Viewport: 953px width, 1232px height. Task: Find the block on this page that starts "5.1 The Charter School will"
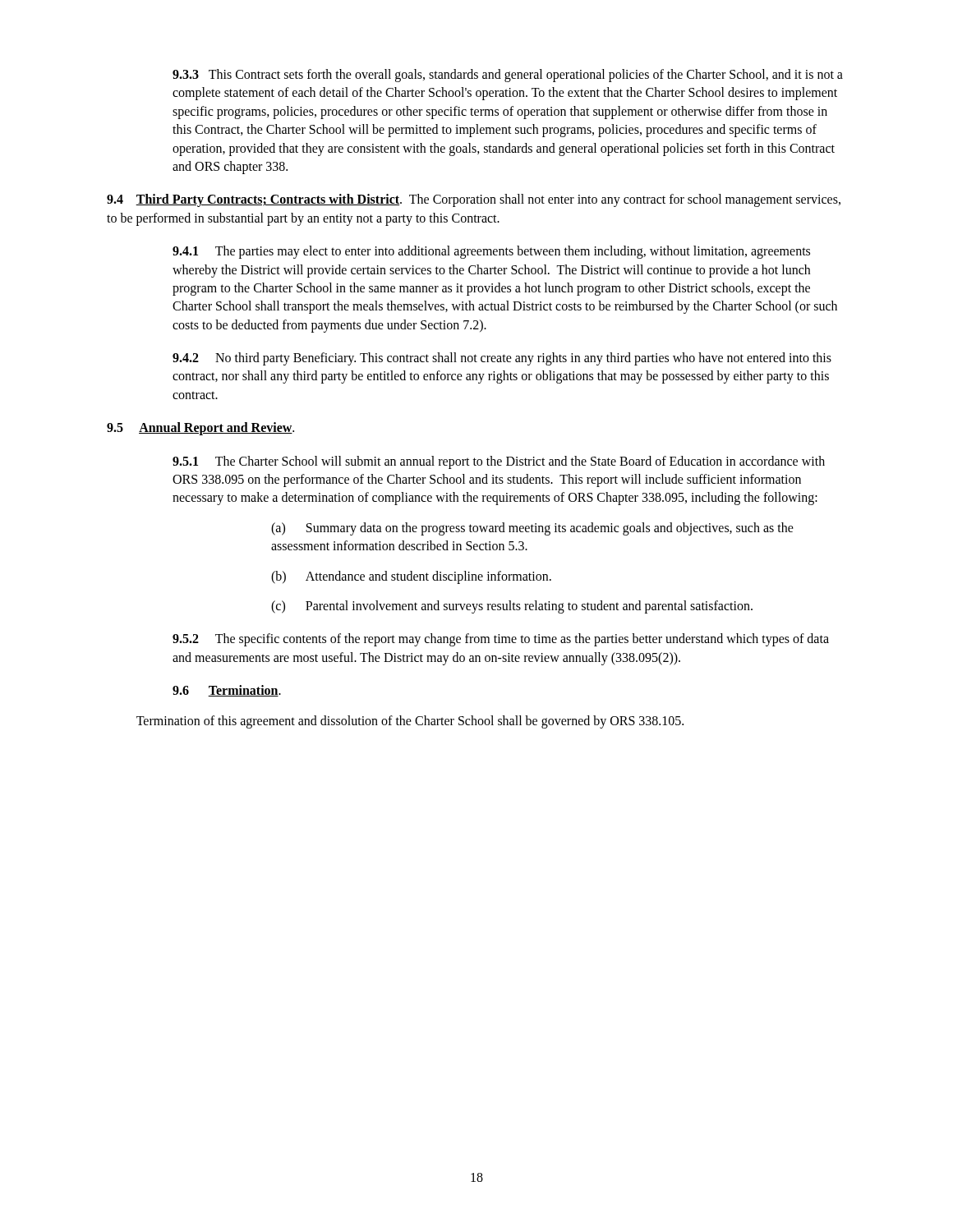click(x=509, y=480)
